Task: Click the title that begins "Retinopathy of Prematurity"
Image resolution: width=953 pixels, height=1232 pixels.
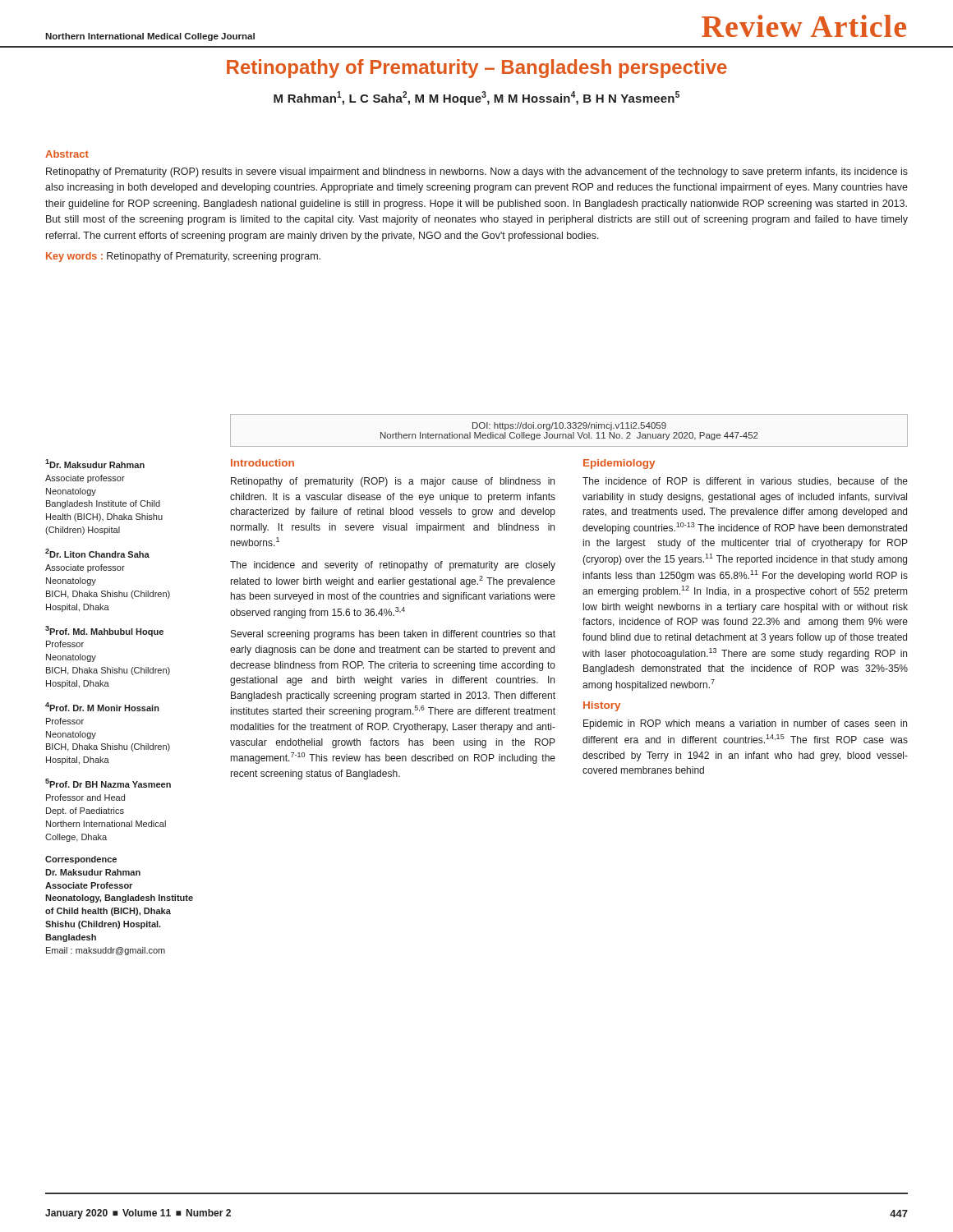Action: tap(476, 67)
